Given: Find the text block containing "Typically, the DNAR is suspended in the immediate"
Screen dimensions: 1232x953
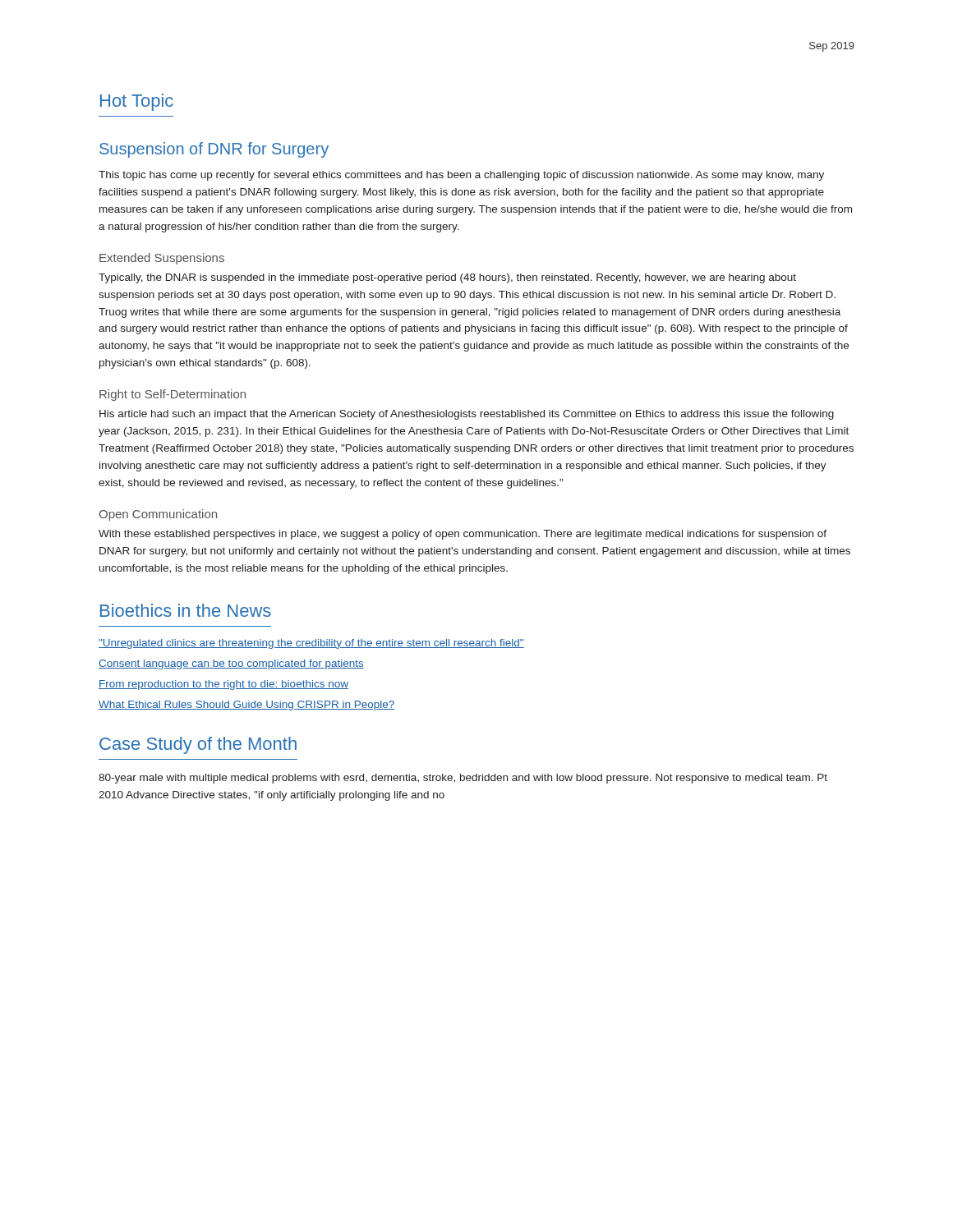Looking at the screenshot, I should pyautogui.click(x=476, y=321).
